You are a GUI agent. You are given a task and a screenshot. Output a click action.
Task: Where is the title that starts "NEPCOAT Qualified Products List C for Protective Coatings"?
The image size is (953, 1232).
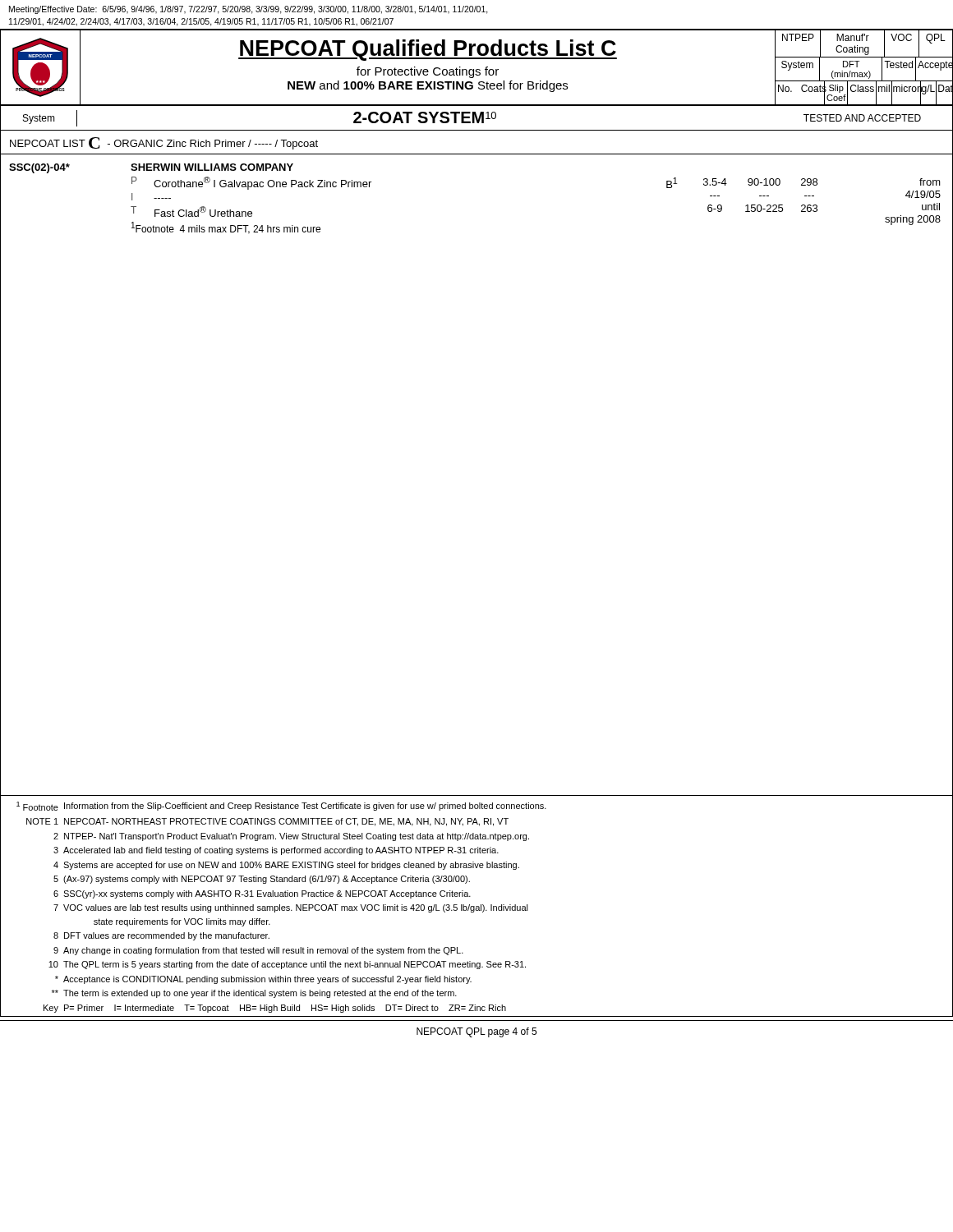428,64
